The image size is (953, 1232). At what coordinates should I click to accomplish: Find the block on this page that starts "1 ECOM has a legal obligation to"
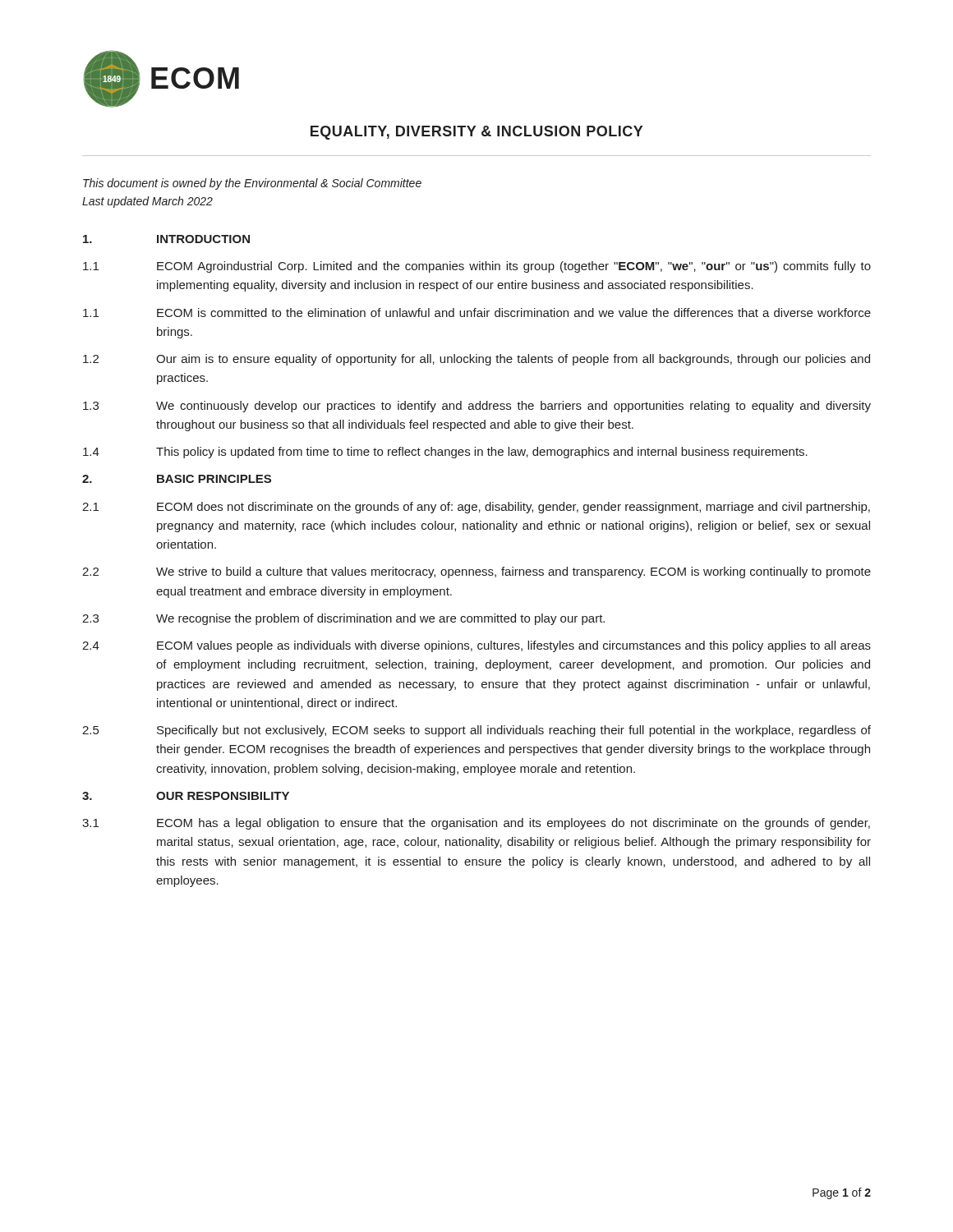point(476,851)
